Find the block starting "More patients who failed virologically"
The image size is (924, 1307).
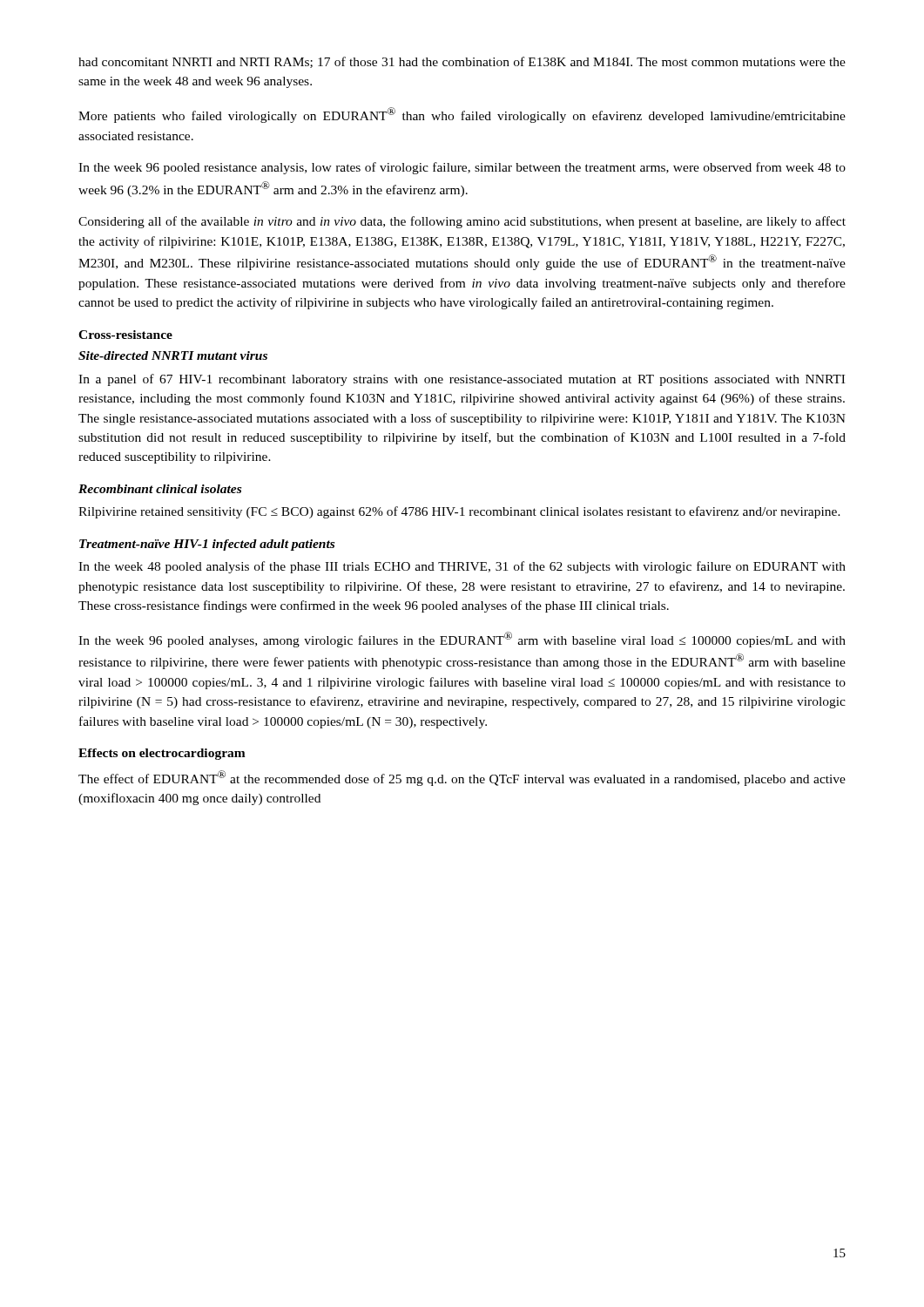[x=462, y=125]
